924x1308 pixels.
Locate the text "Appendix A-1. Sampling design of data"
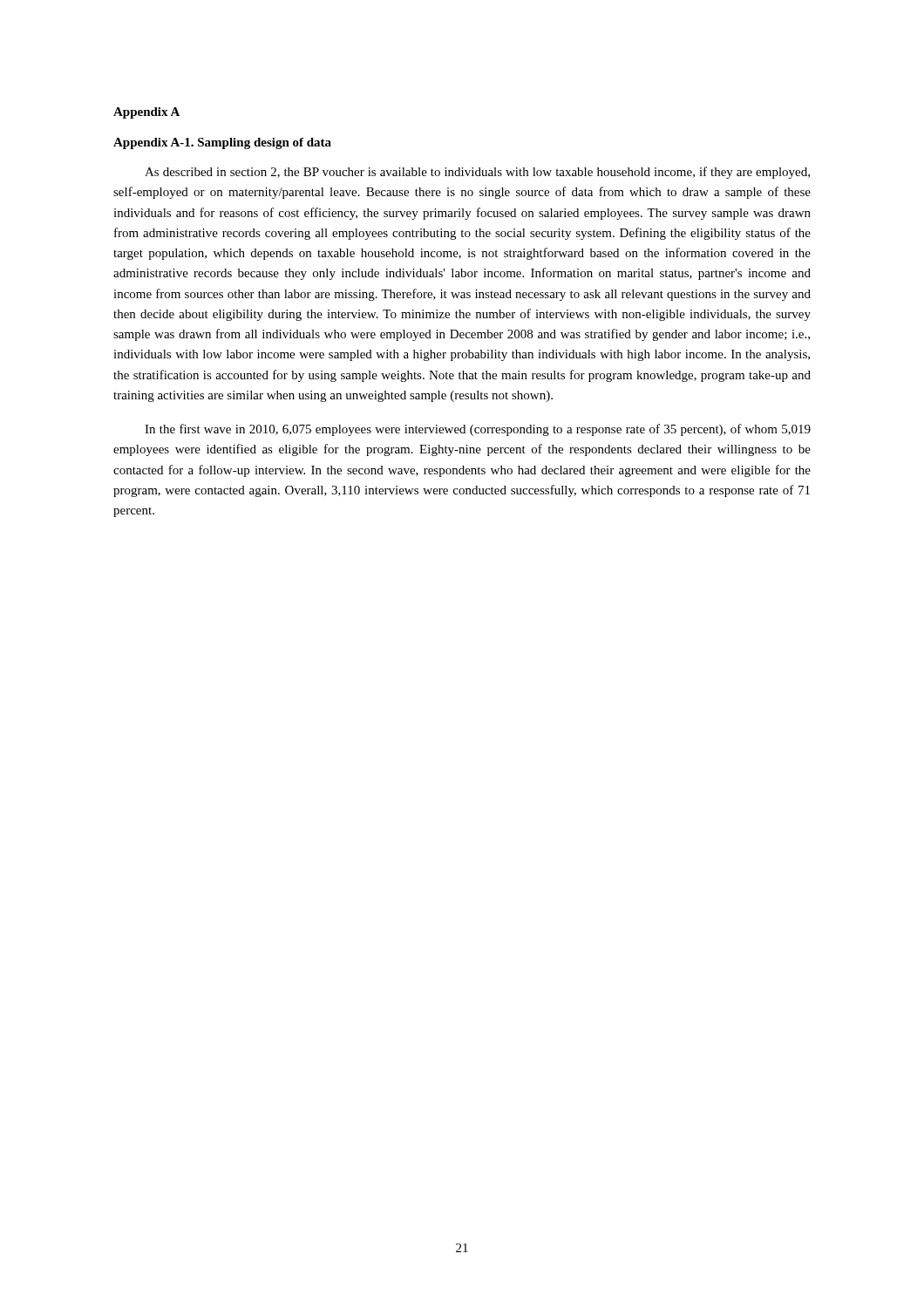tap(222, 142)
